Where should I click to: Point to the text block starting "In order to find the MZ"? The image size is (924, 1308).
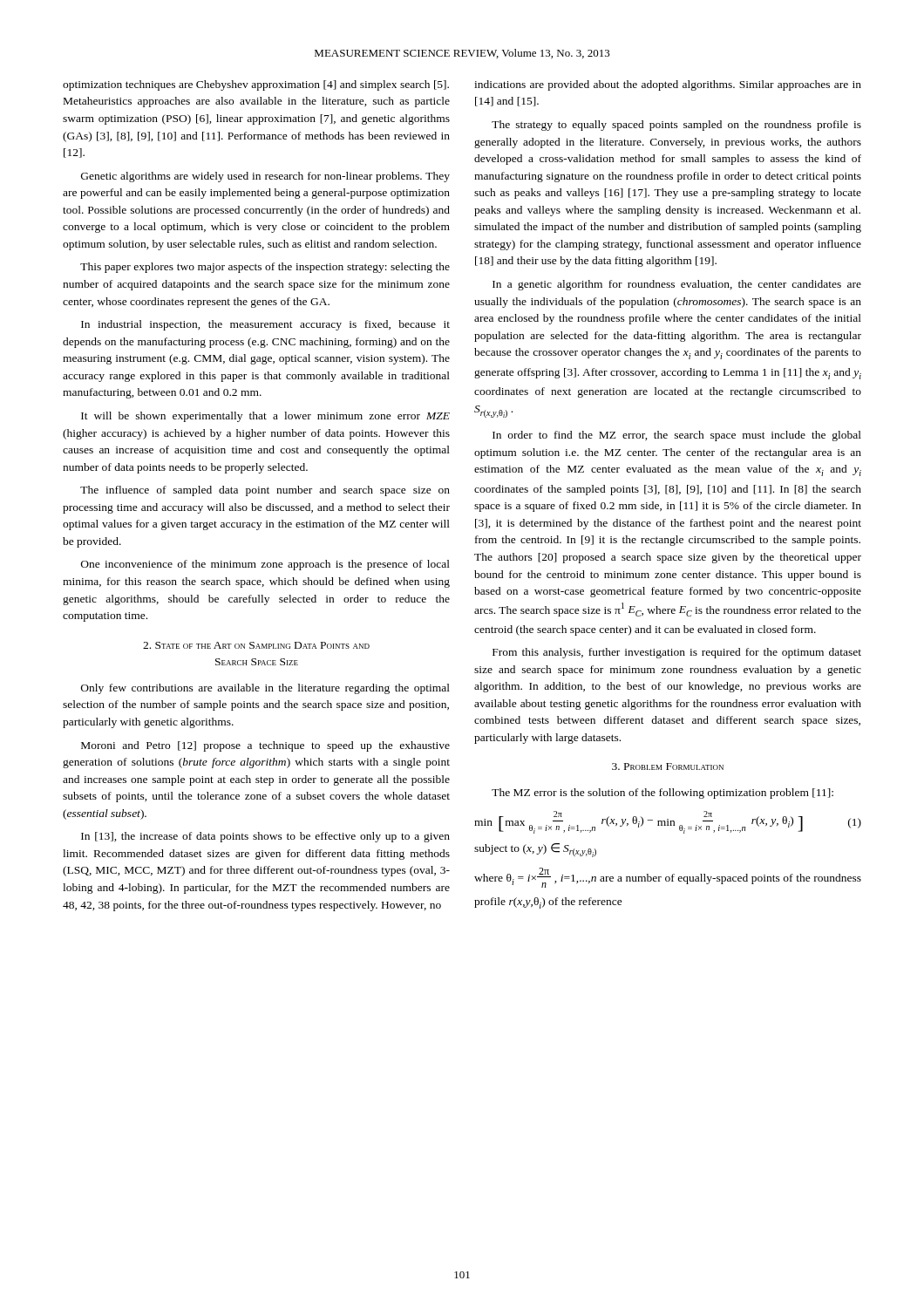668,532
